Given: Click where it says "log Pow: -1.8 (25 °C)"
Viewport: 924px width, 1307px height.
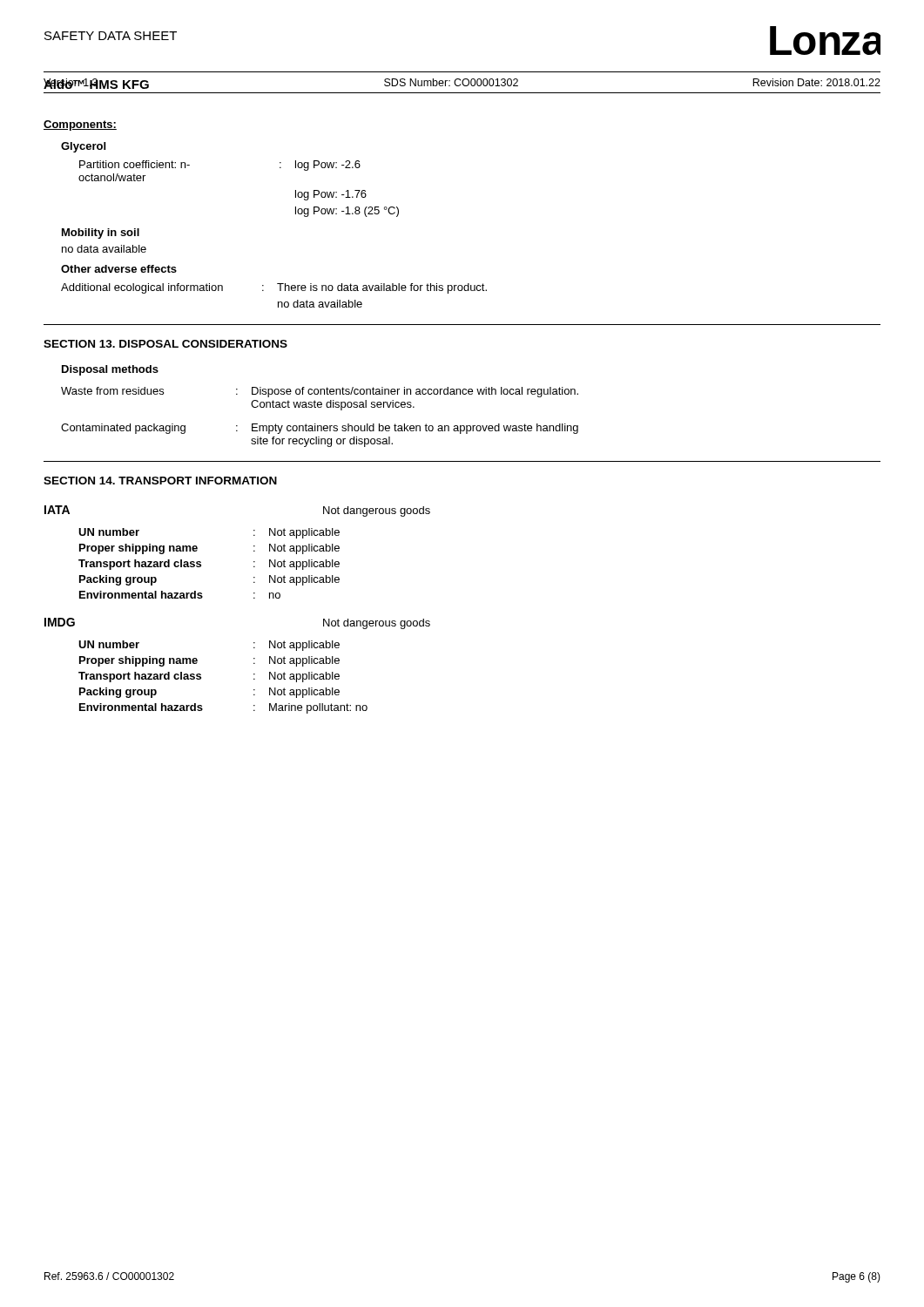Looking at the screenshot, I should pos(347,210).
